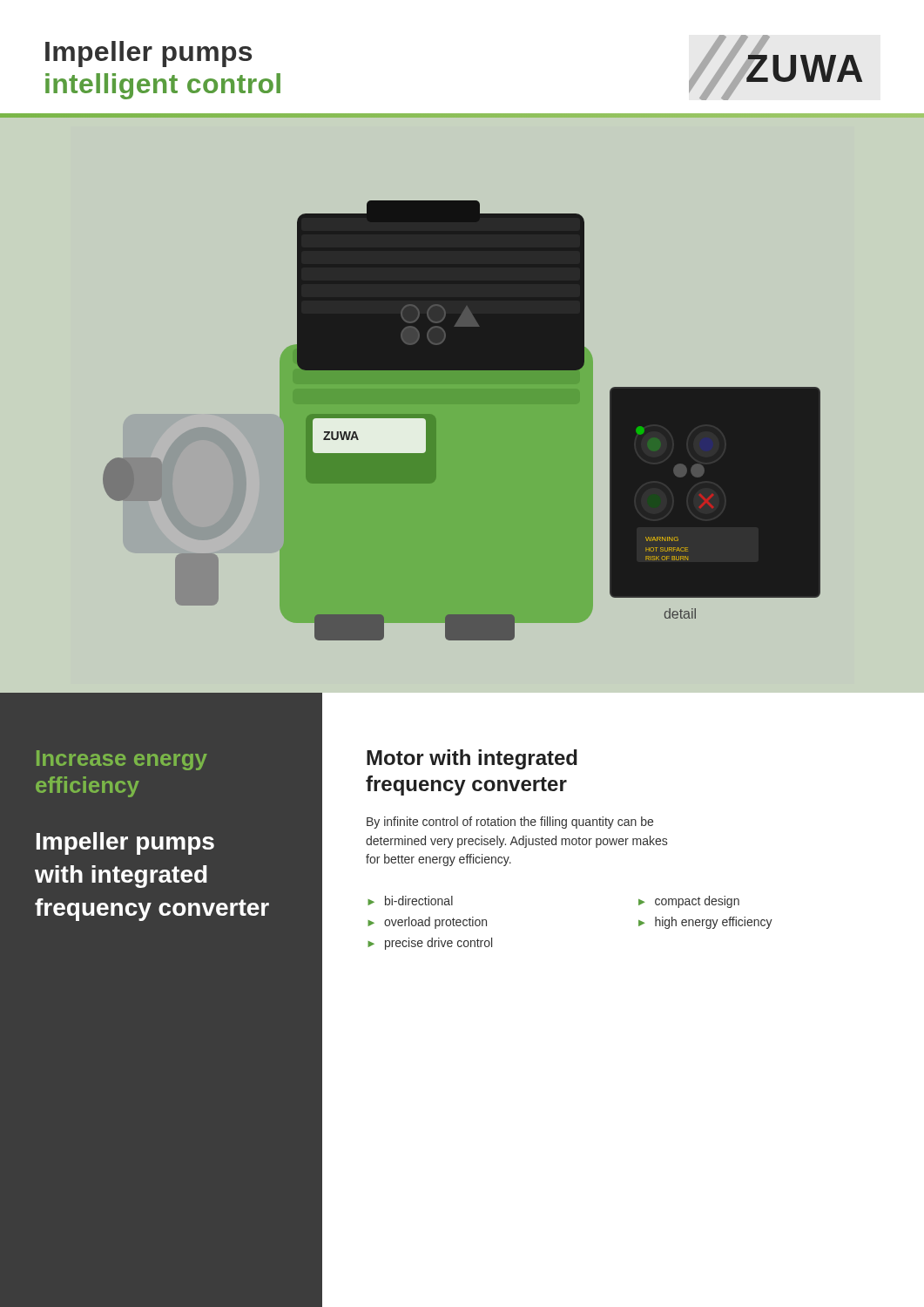
Task: Locate the text "Increase energy efficiency"
Action: (x=121, y=772)
